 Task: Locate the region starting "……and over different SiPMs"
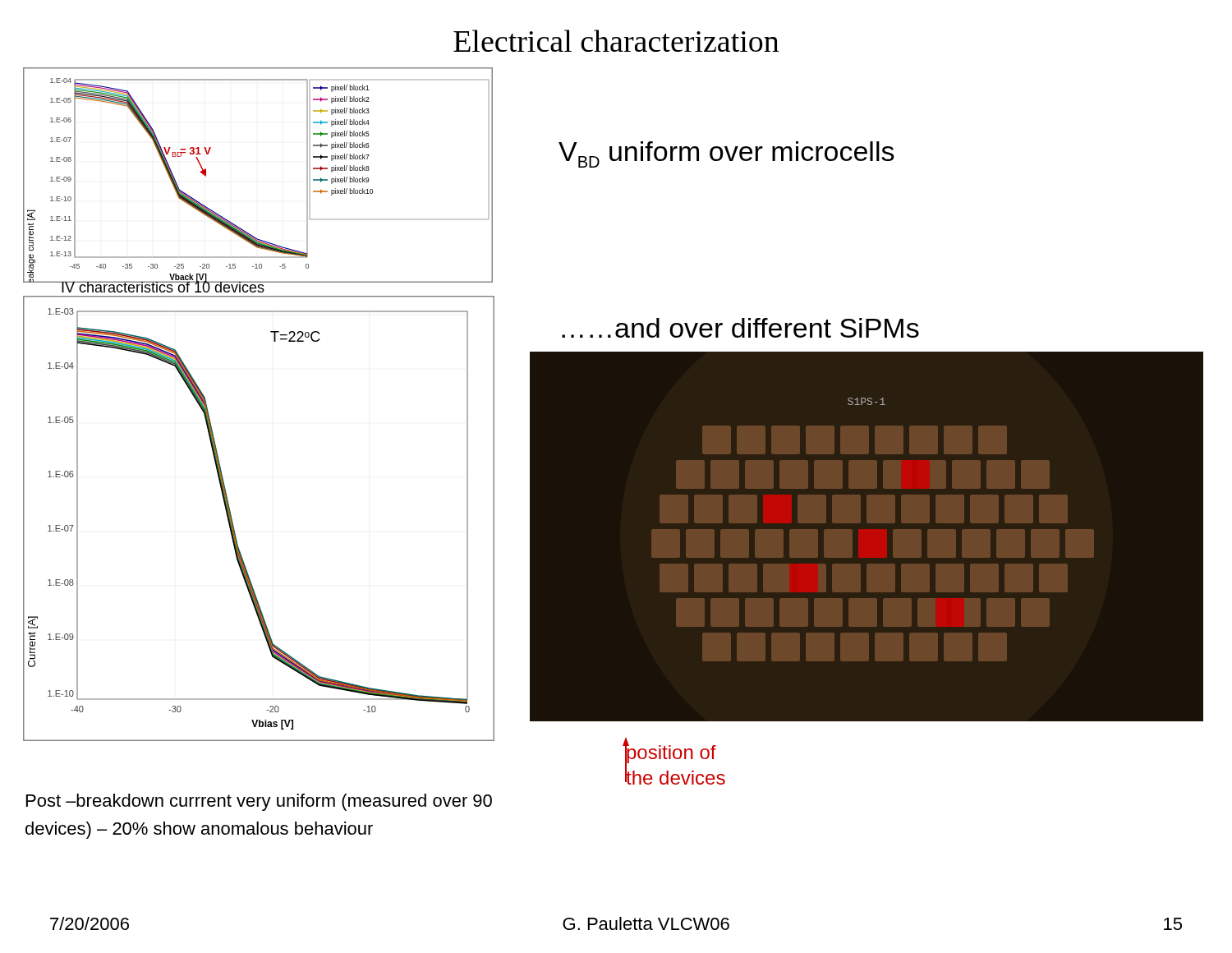point(739,328)
